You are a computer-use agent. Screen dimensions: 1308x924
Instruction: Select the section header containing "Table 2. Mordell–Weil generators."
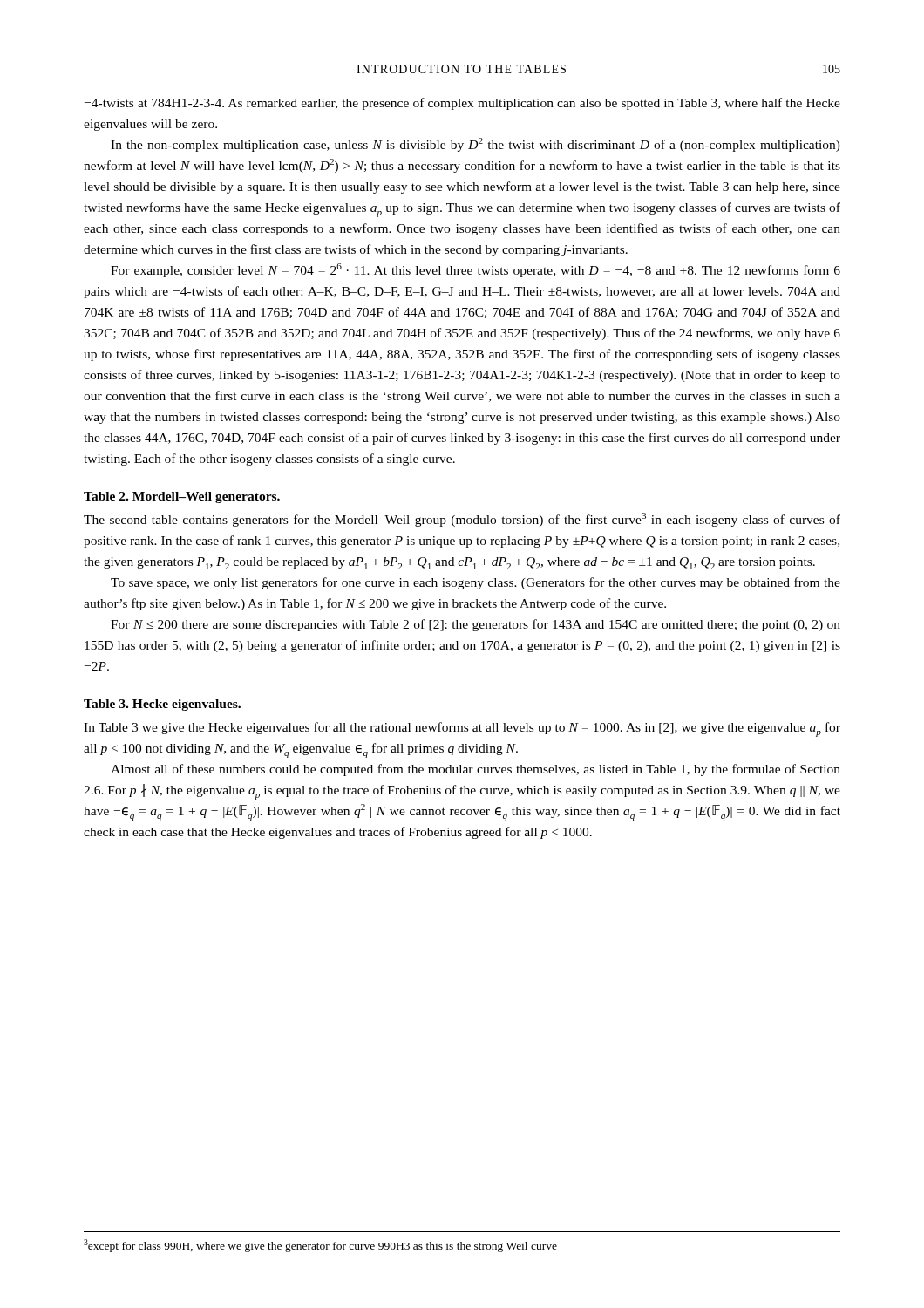(182, 497)
